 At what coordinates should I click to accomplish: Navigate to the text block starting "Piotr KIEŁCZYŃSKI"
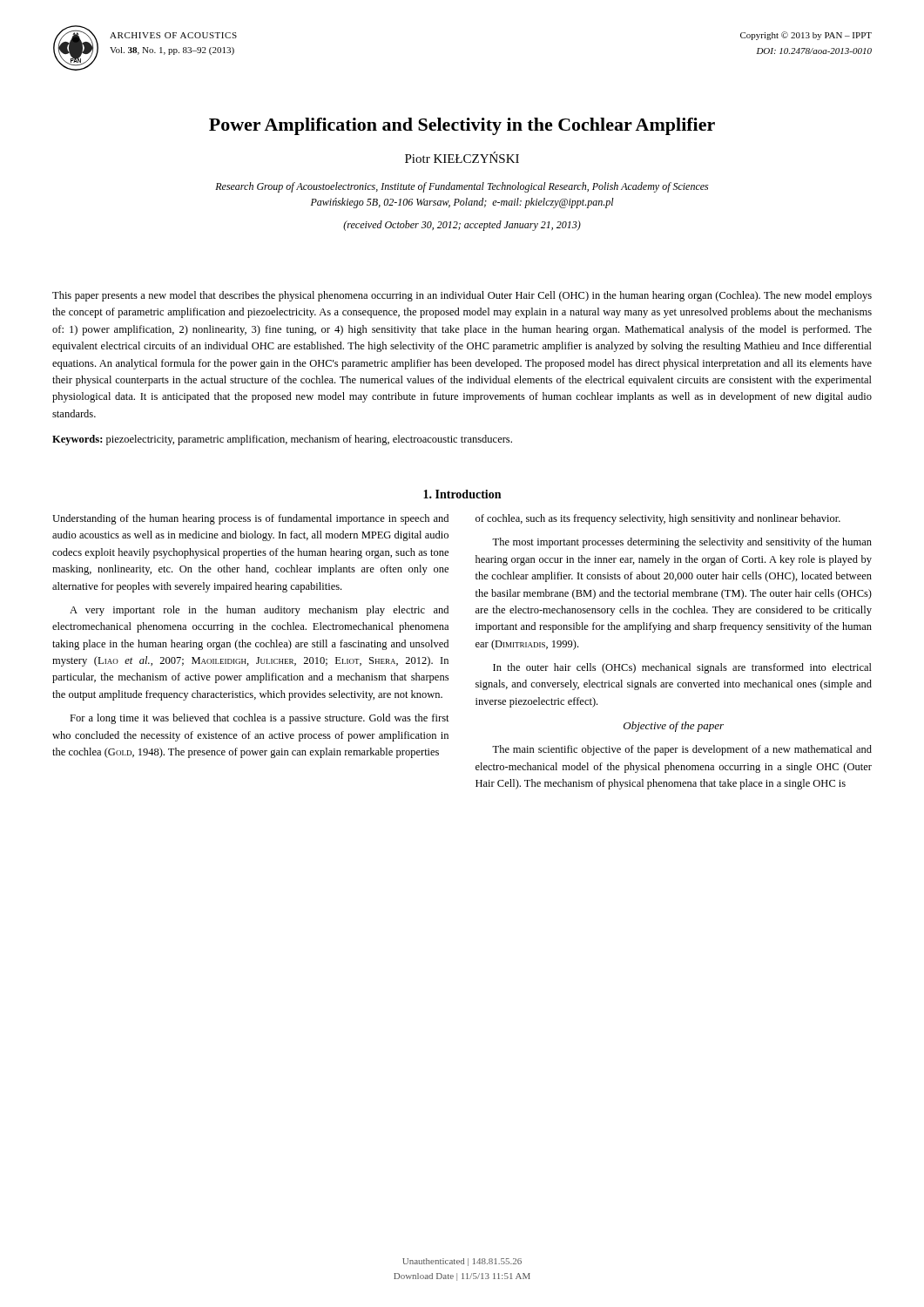coord(462,159)
